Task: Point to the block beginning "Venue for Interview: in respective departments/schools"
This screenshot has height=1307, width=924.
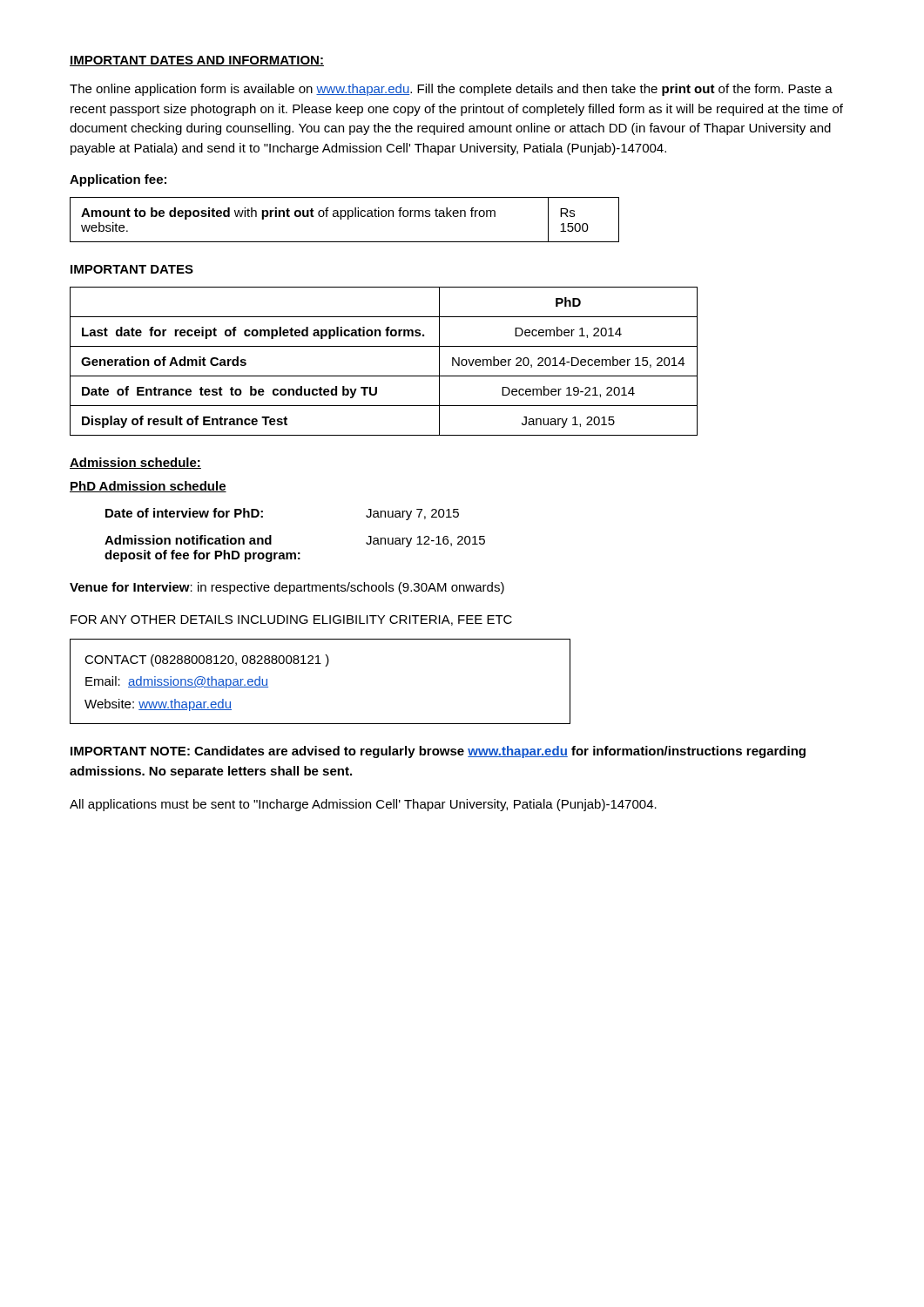Action: click(x=287, y=587)
